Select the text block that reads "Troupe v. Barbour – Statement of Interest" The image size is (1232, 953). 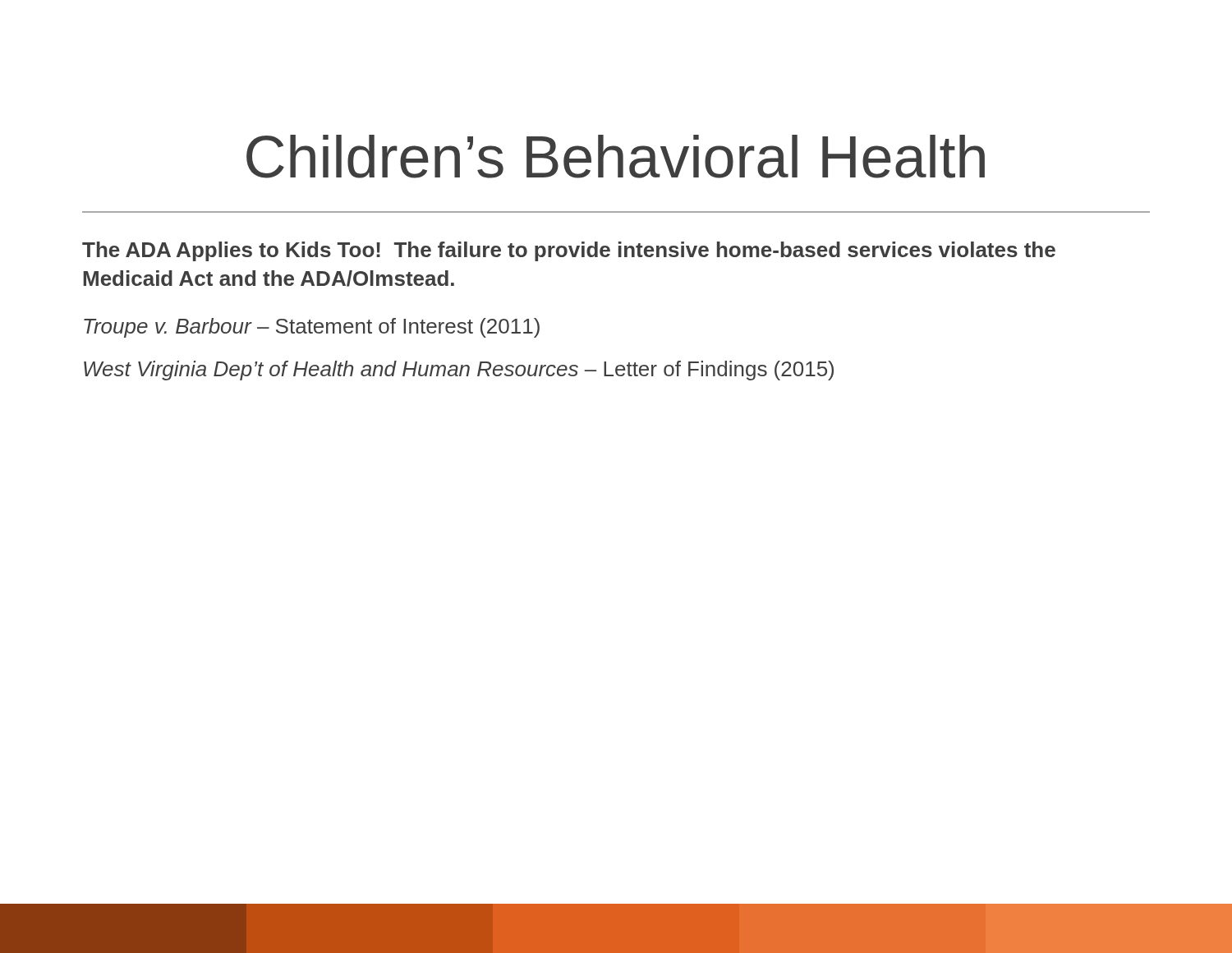click(312, 328)
